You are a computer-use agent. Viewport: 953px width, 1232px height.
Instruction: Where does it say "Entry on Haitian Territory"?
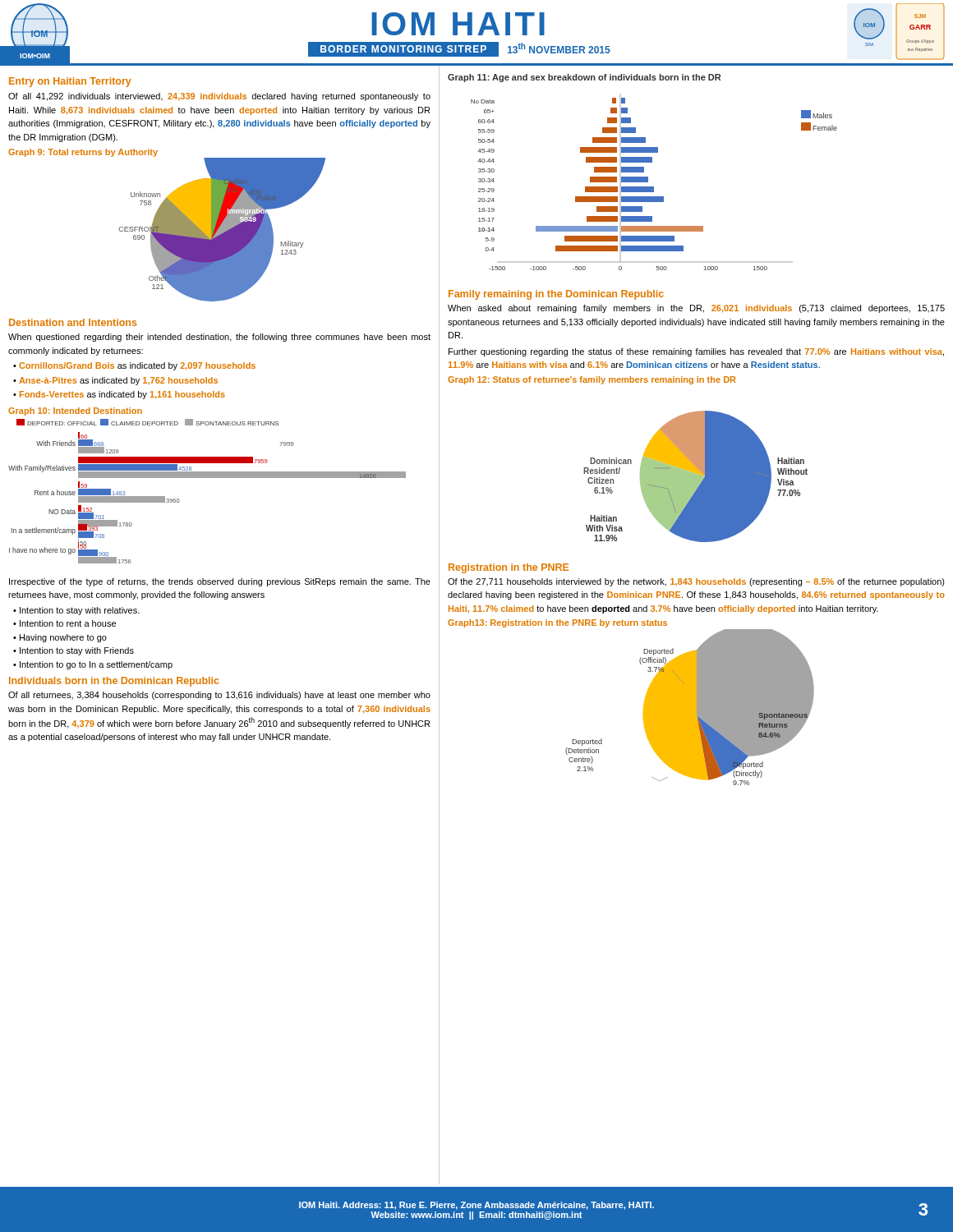pyautogui.click(x=70, y=81)
